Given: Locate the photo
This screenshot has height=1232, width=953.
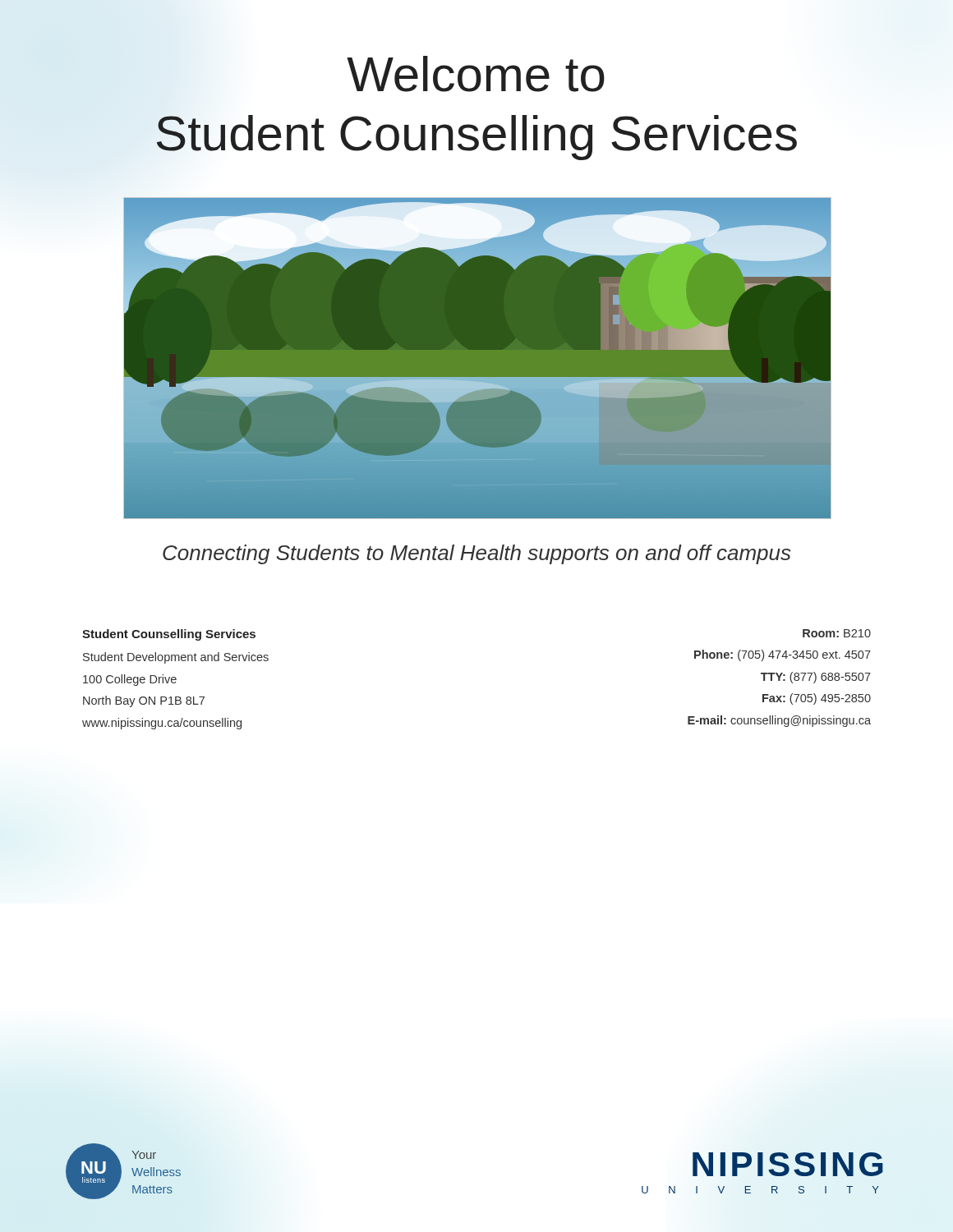Looking at the screenshot, I should (476, 357).
